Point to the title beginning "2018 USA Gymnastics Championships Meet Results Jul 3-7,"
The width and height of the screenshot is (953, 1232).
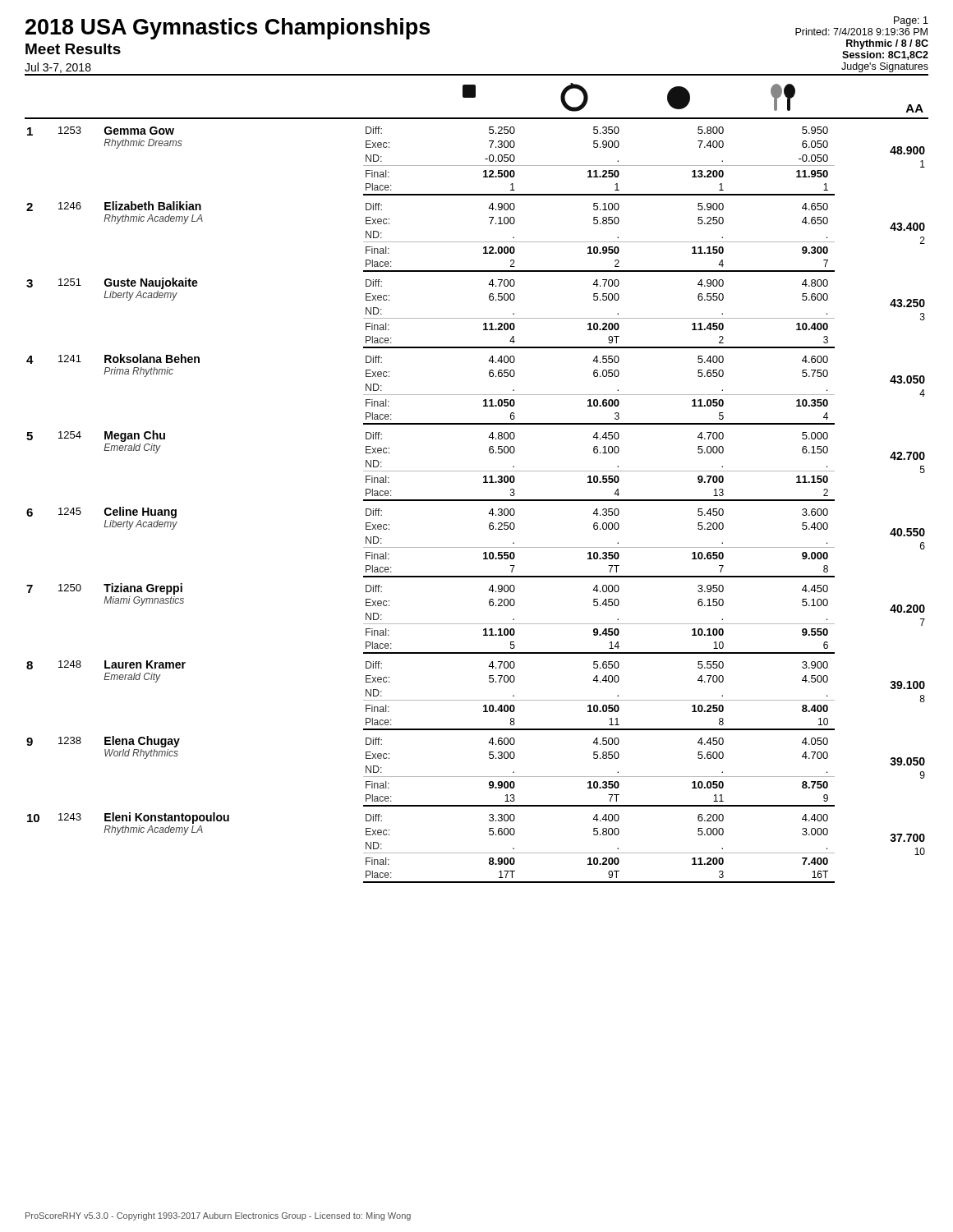tap(228, 44)
